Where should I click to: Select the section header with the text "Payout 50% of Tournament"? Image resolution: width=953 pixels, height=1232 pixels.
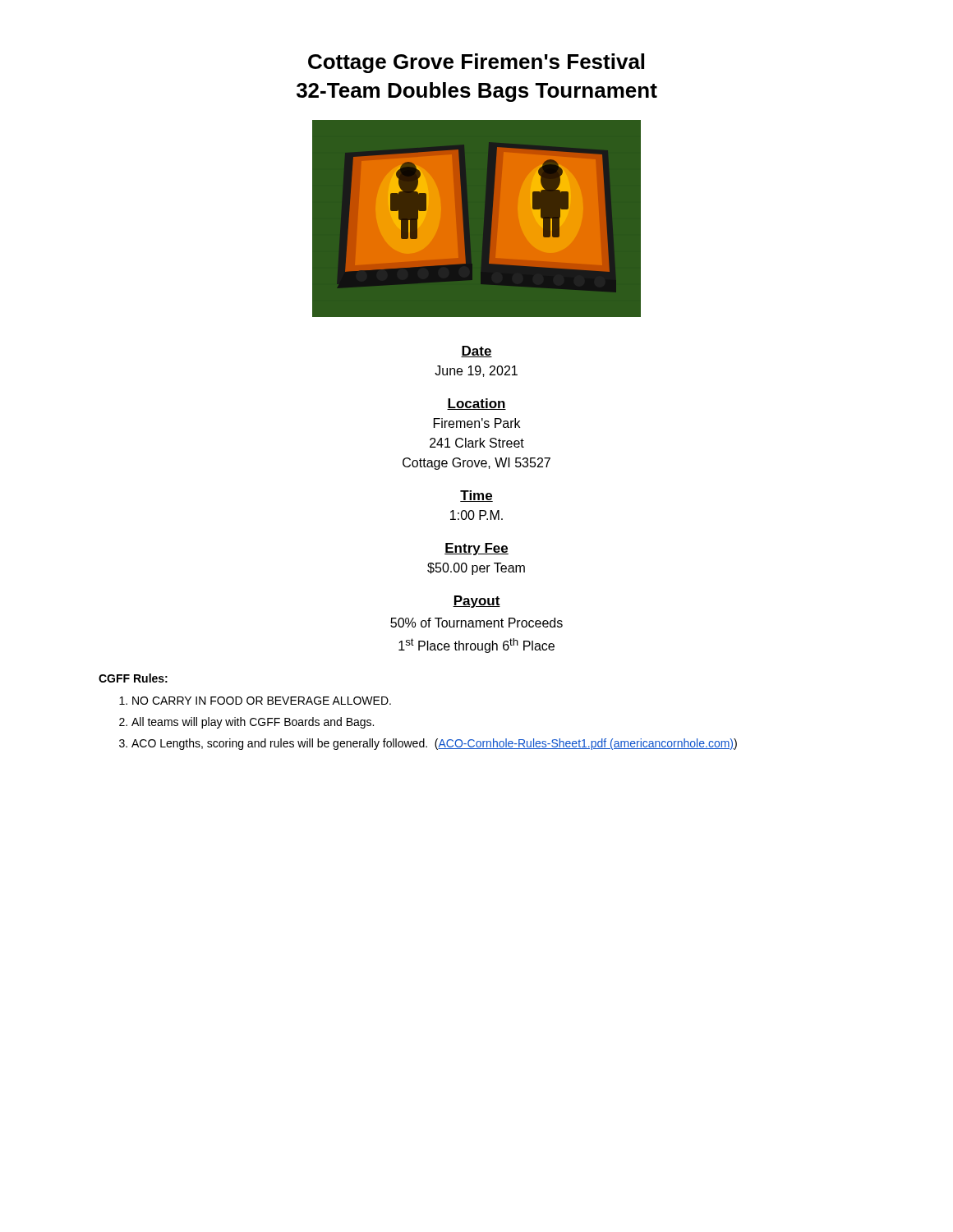[x=476, y=624]
